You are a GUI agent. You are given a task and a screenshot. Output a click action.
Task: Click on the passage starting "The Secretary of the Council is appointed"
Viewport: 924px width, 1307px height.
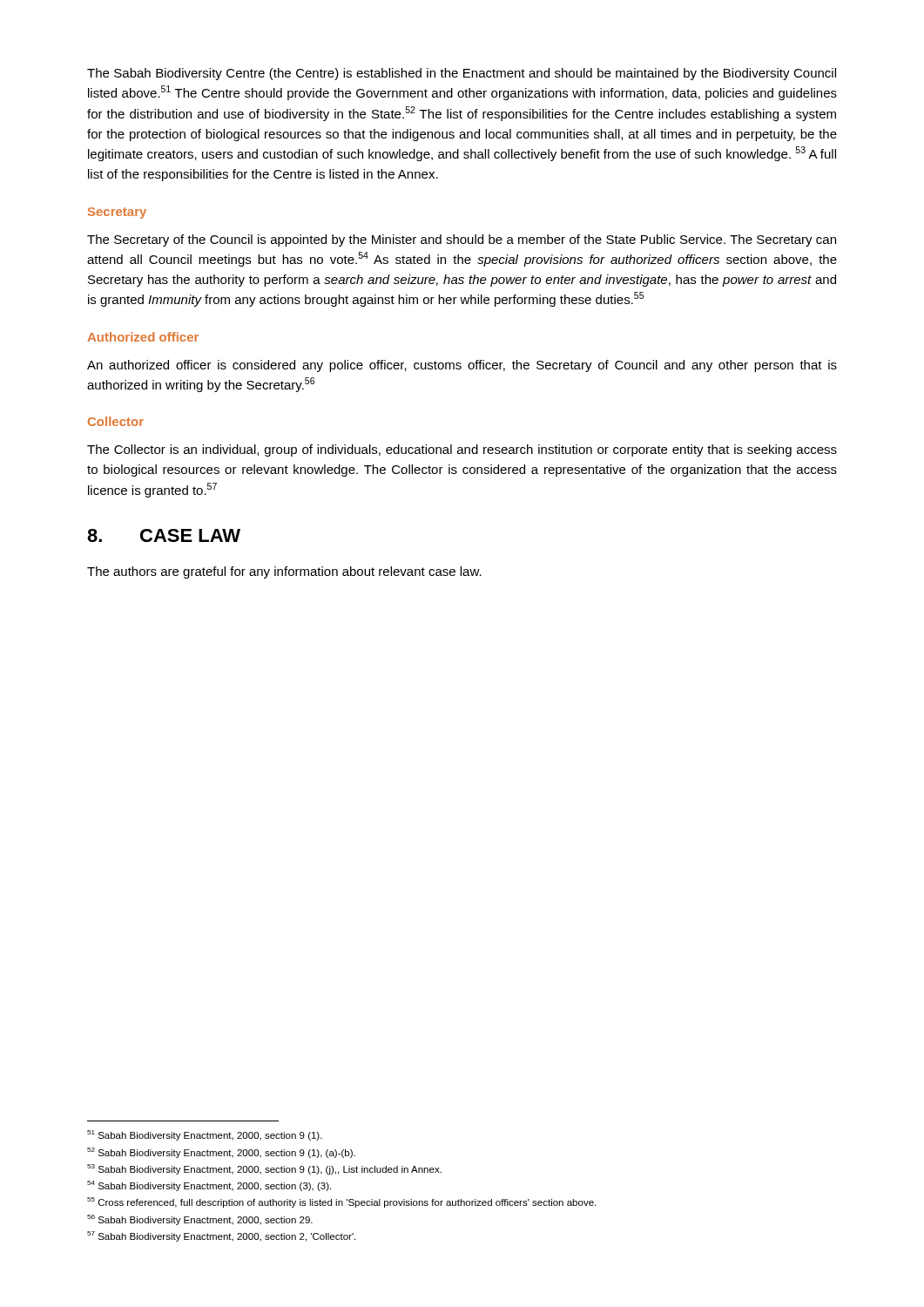[462, 269]
